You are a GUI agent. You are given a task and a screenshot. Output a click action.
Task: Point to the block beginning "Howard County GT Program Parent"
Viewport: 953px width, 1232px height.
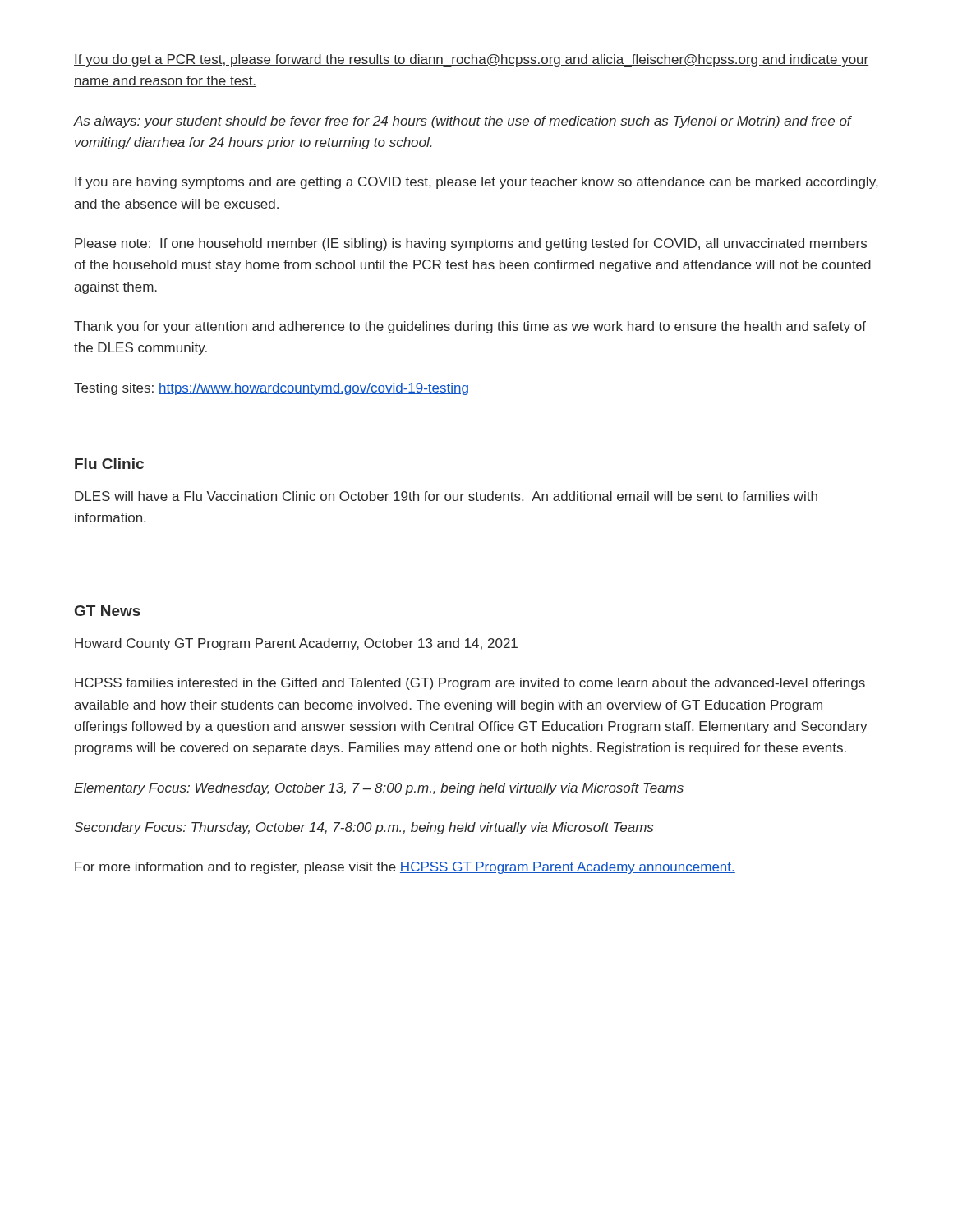[296, 643]
